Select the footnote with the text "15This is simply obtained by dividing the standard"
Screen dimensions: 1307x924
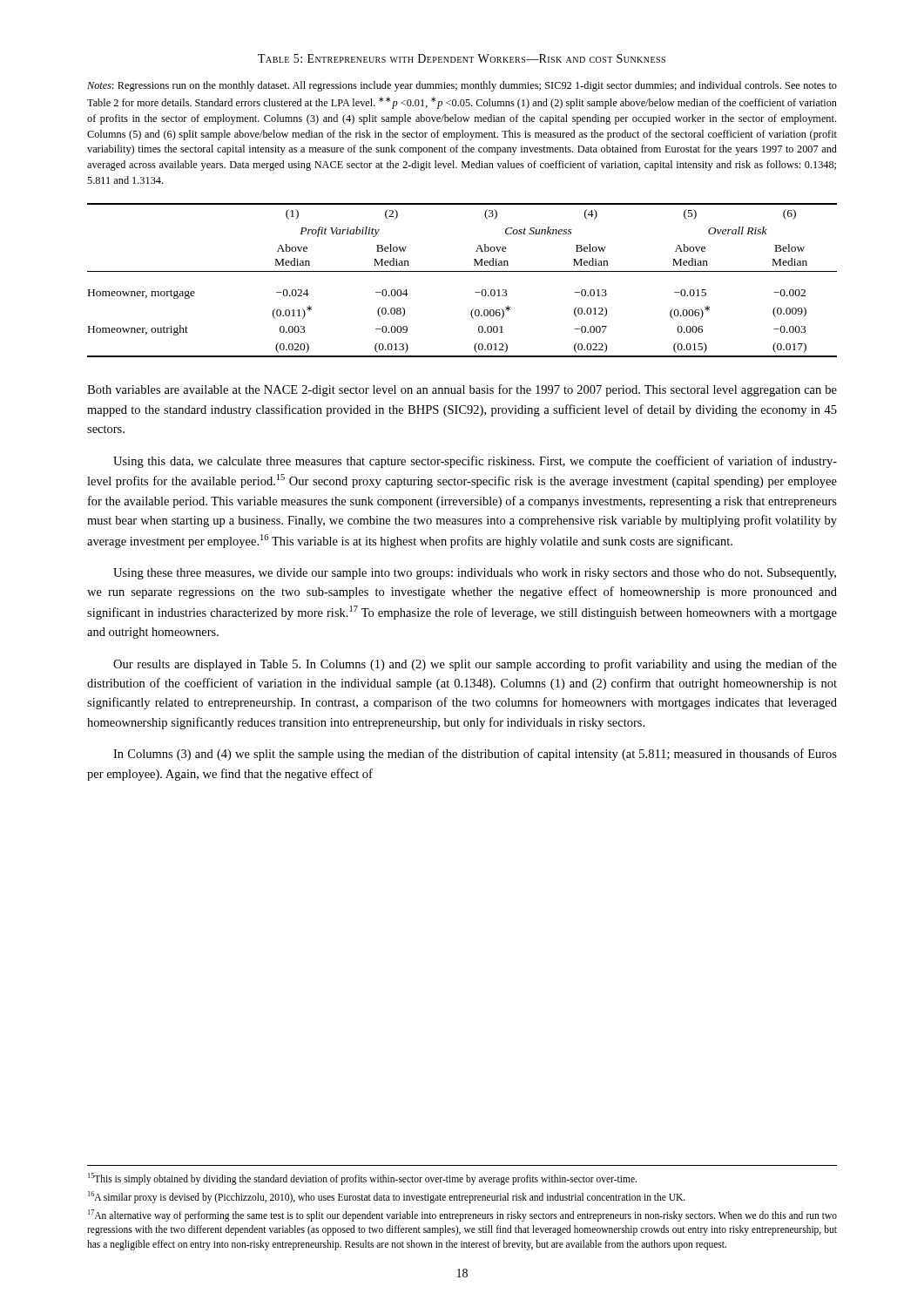point(362,1178)
